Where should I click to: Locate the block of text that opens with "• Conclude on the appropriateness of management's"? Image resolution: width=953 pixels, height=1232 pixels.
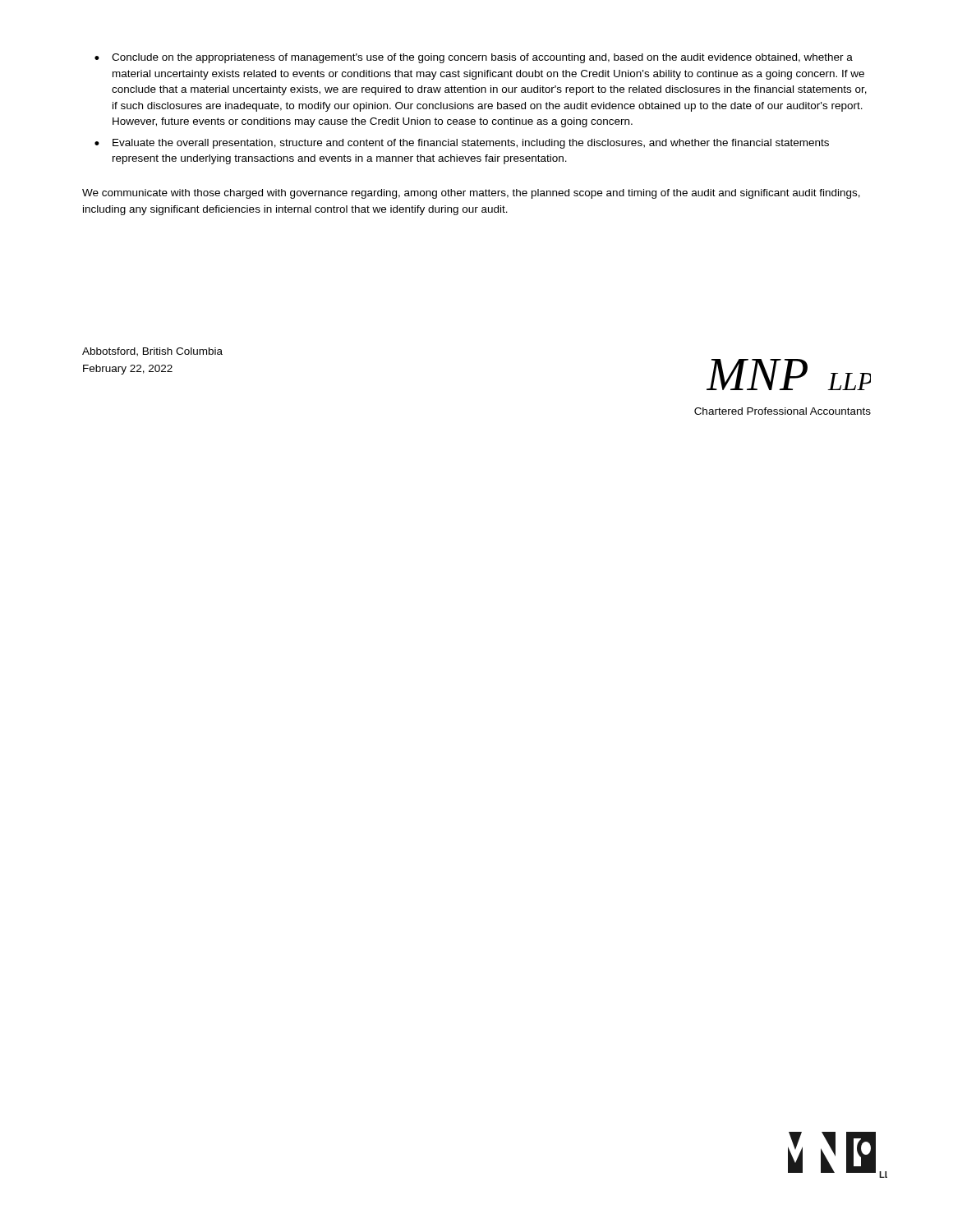(476, 89)
